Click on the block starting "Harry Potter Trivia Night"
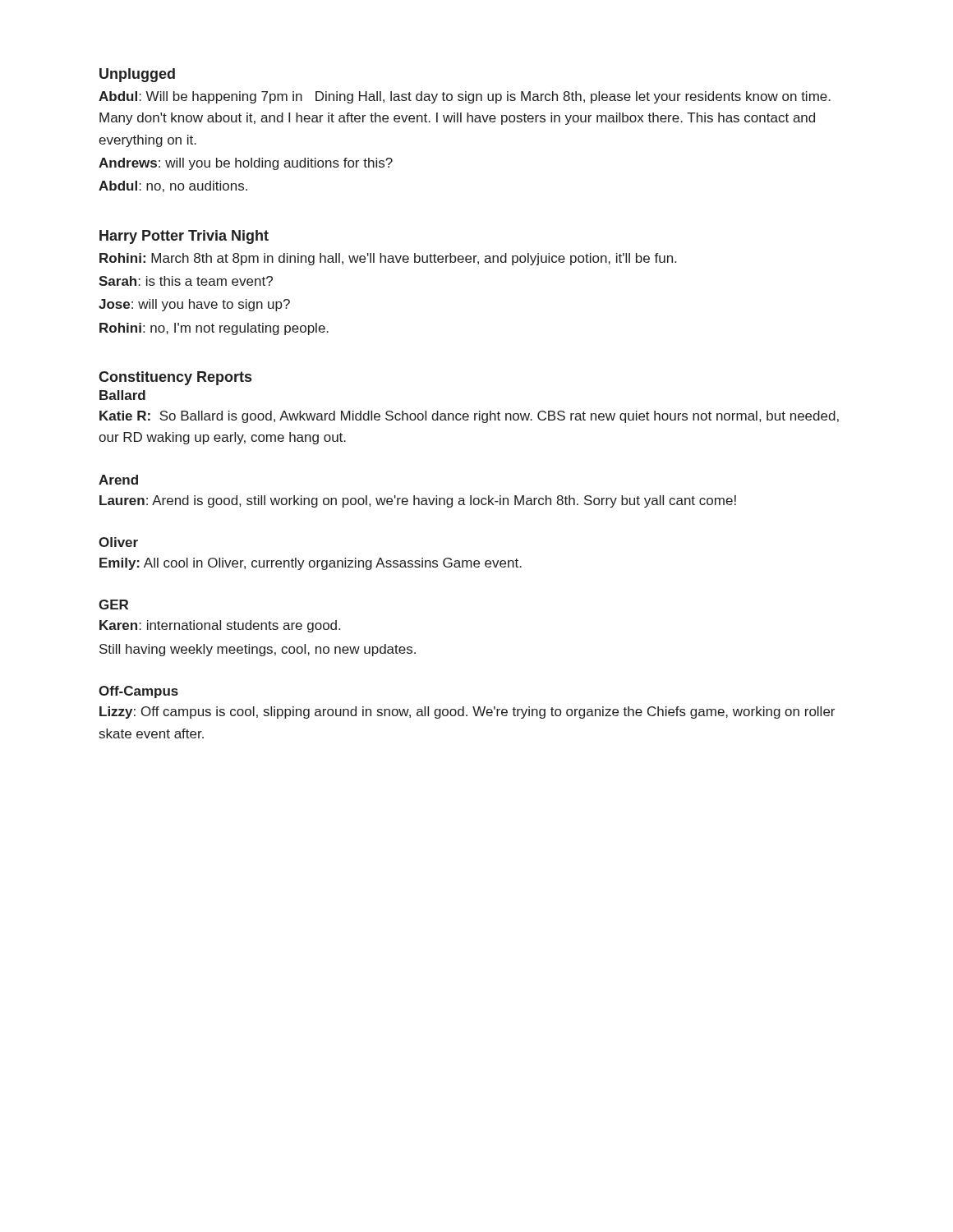 pyautogui.click(x=184, y=235)
